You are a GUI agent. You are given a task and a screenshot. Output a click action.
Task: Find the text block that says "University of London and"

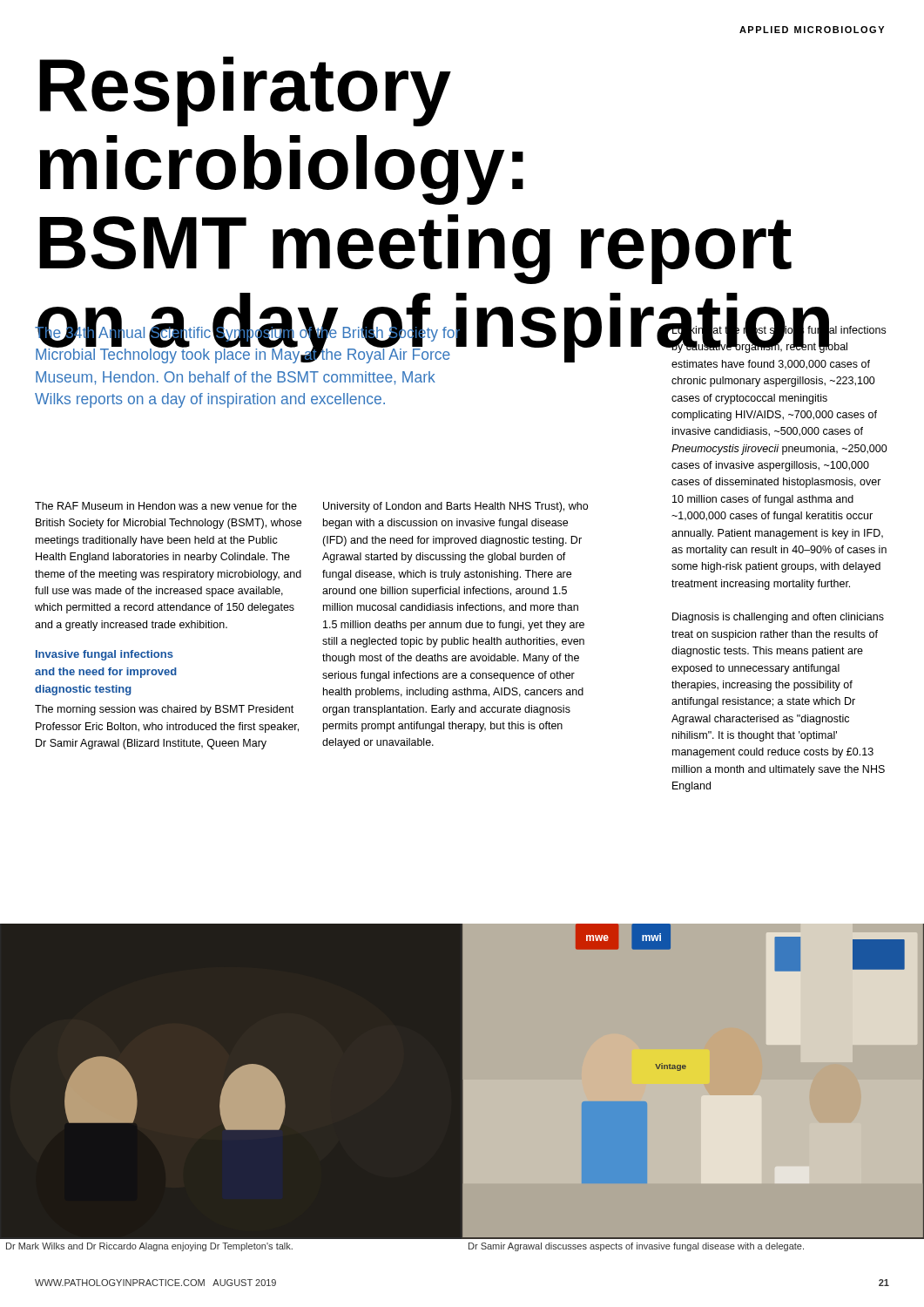[x=455, y=624]
